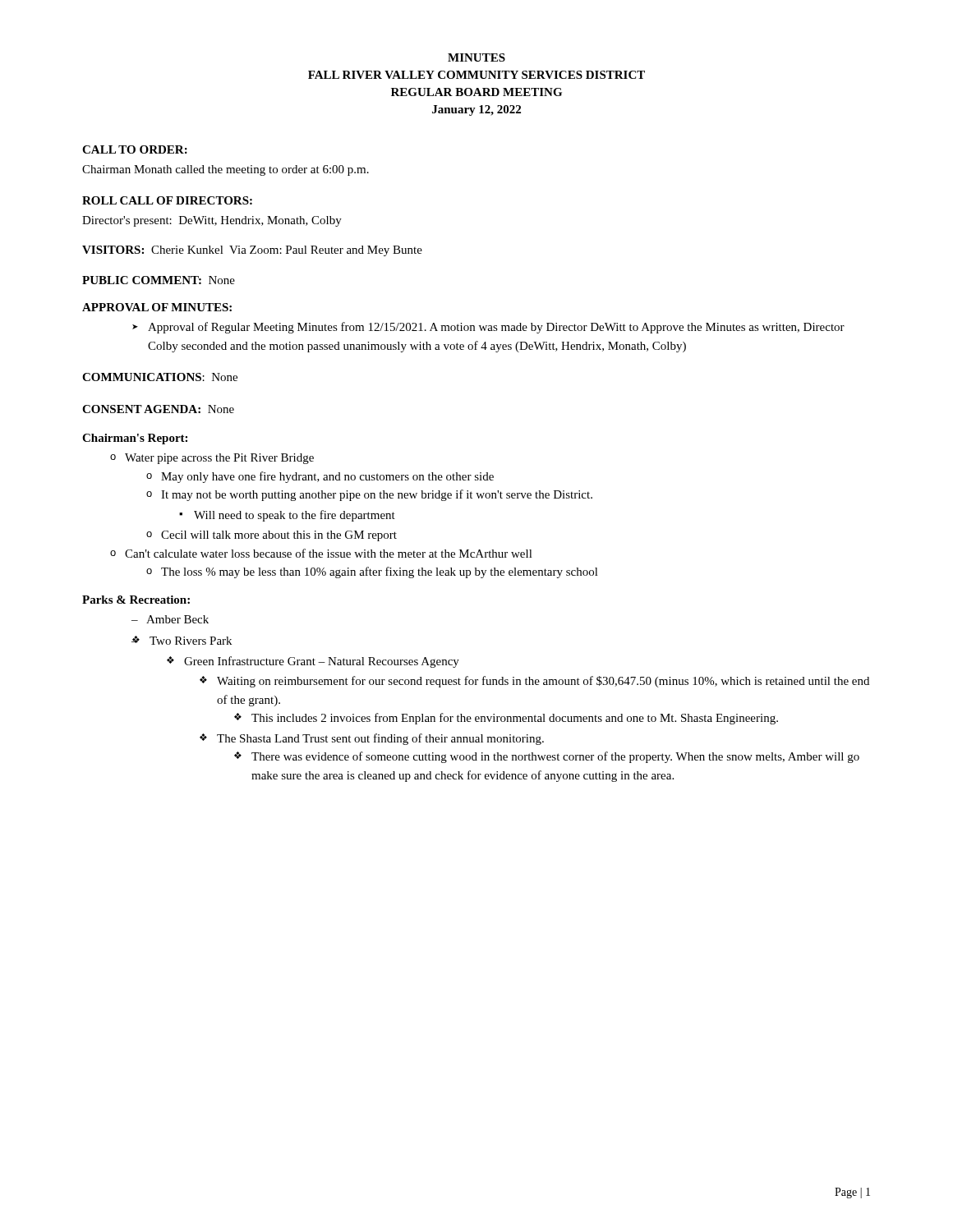Click on the region starting "COMMUNICATIONS: None"
This screenshot has height=1232, width=953.
(x=160, y=377)
